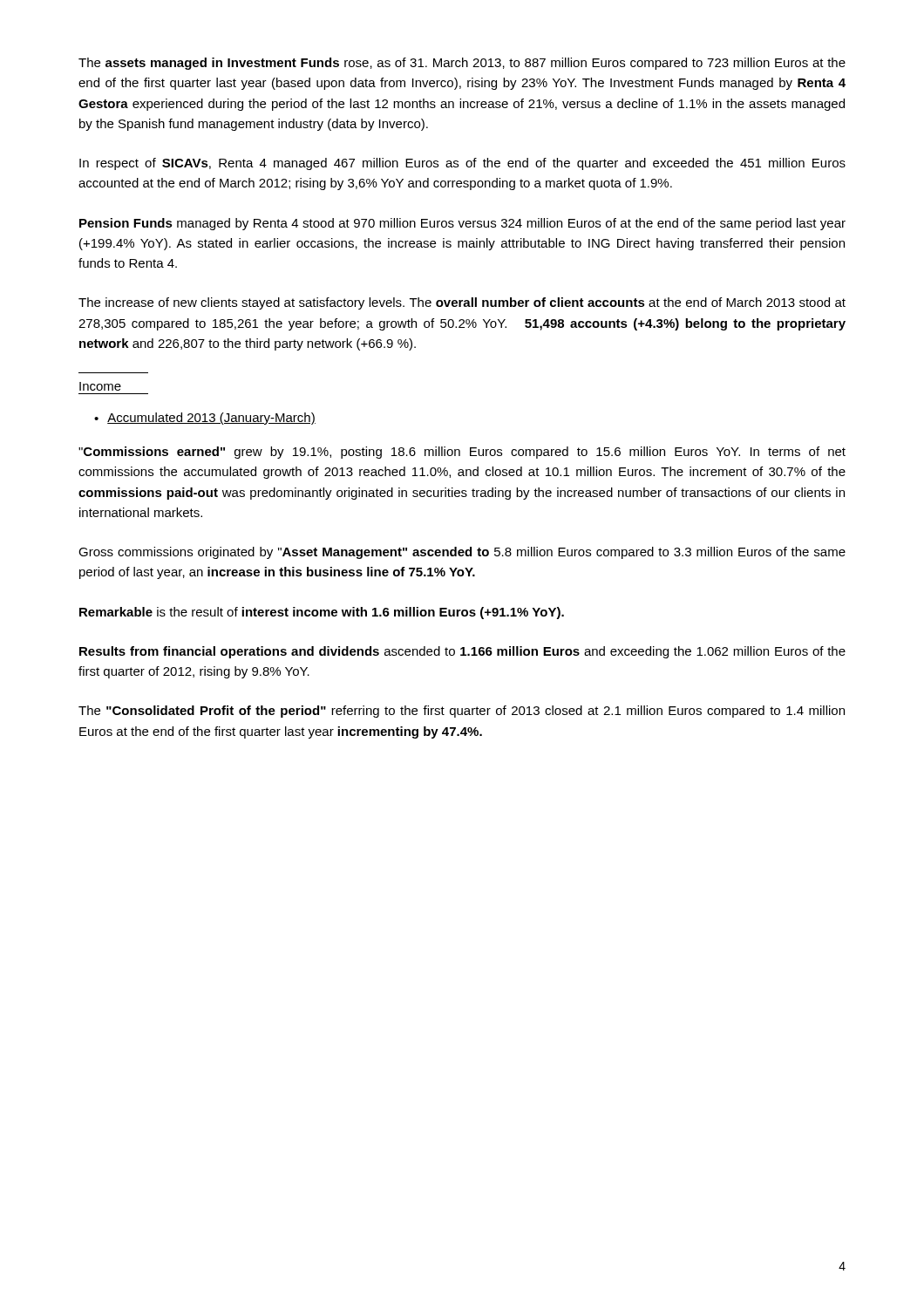Image resolution: width=924 pixels, height=1308 pixels.
Task: Select the block starting ""Commissions earned" grew by 19.1%, posting 18.6 million"
Action: coord(462,482)
